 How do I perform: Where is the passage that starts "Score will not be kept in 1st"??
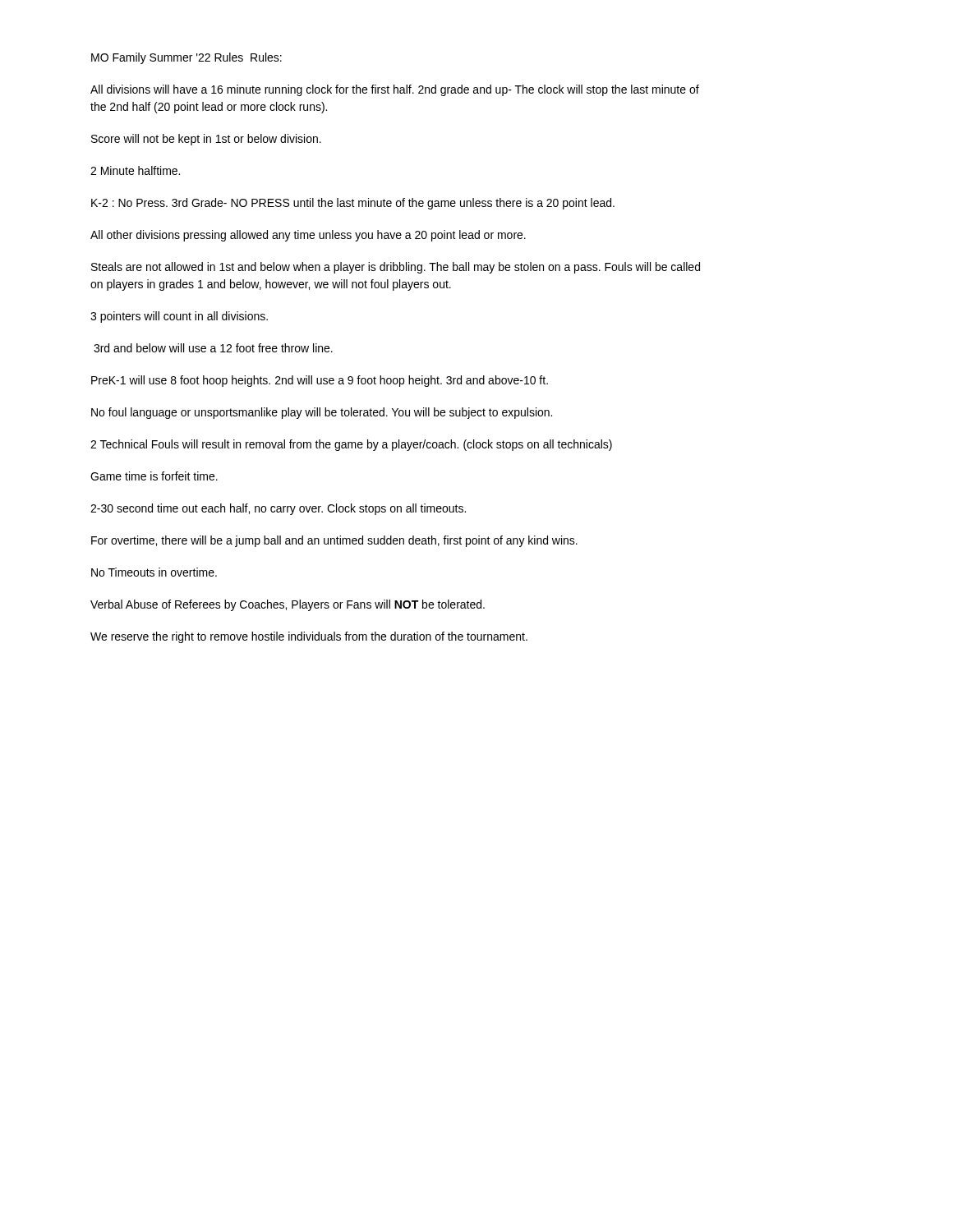pyautogui.click(x=206, y=139)
